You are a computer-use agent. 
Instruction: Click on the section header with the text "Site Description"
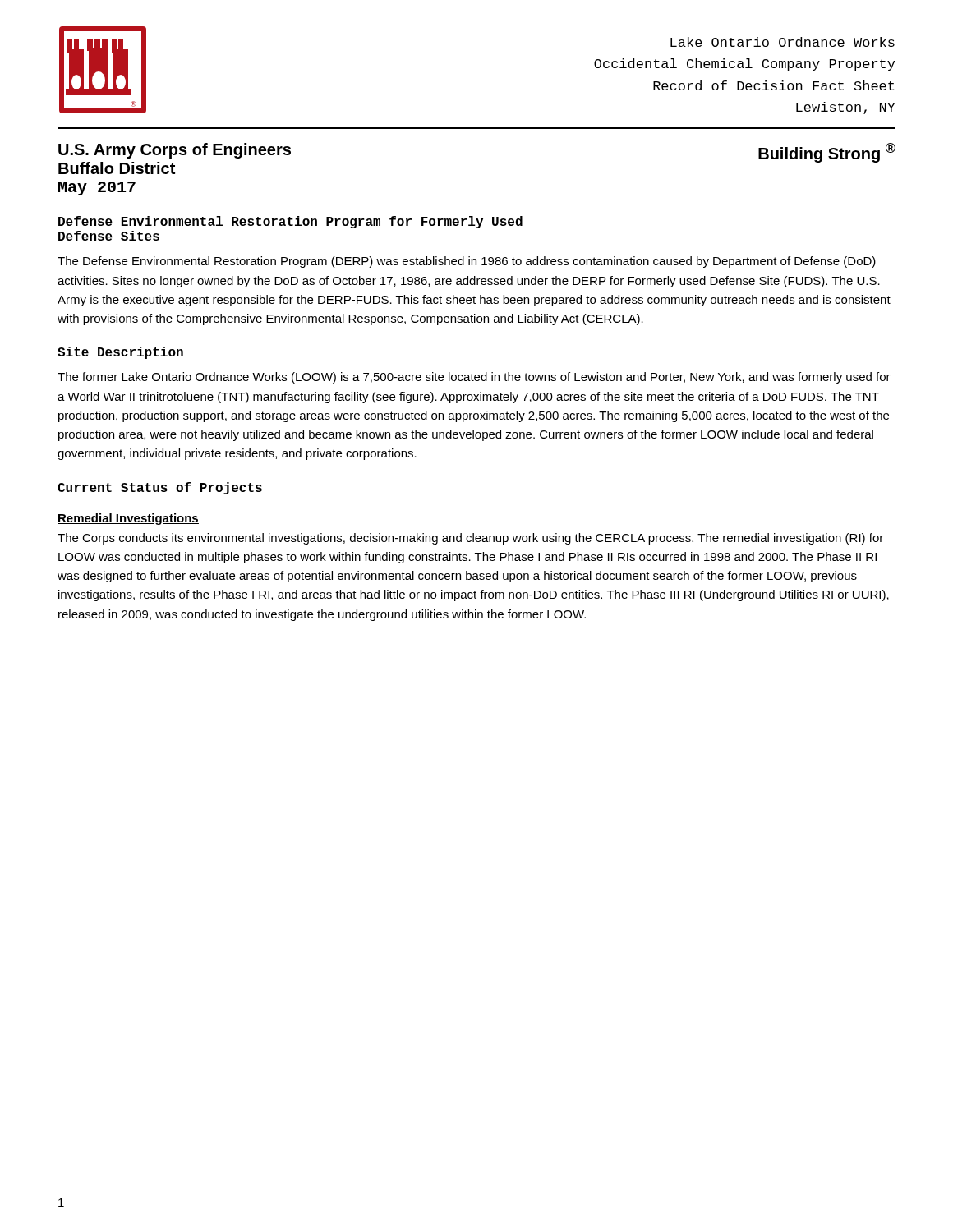(x=121, y=353)
